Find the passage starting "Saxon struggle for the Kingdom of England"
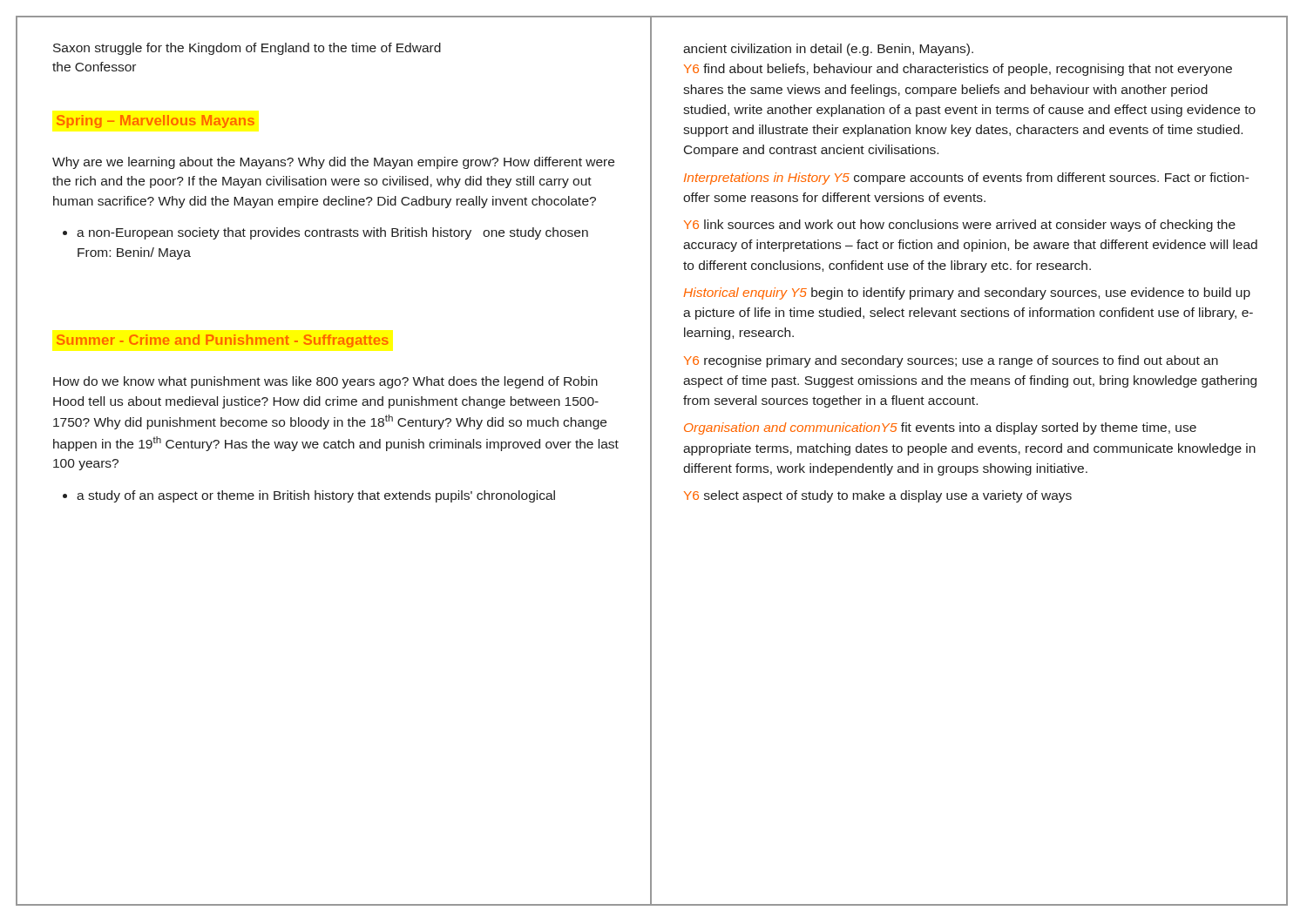The height and width of the screenshot is (924, 1307). click(247, 57)
